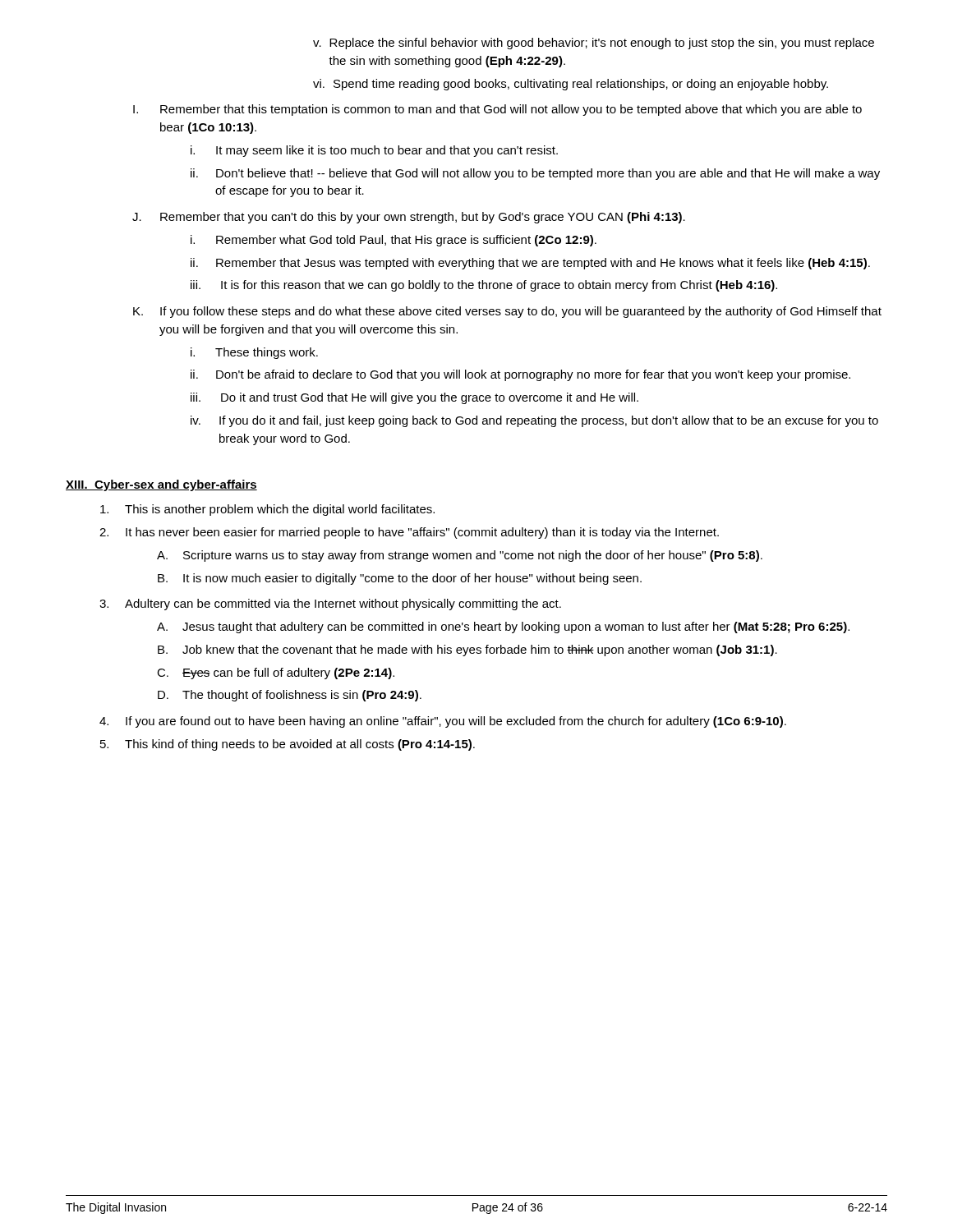Find the text starting "vi. Spend time reading good books, cultivating"
The width and height of the screenshot is (953, 1232).
[571, 83]
